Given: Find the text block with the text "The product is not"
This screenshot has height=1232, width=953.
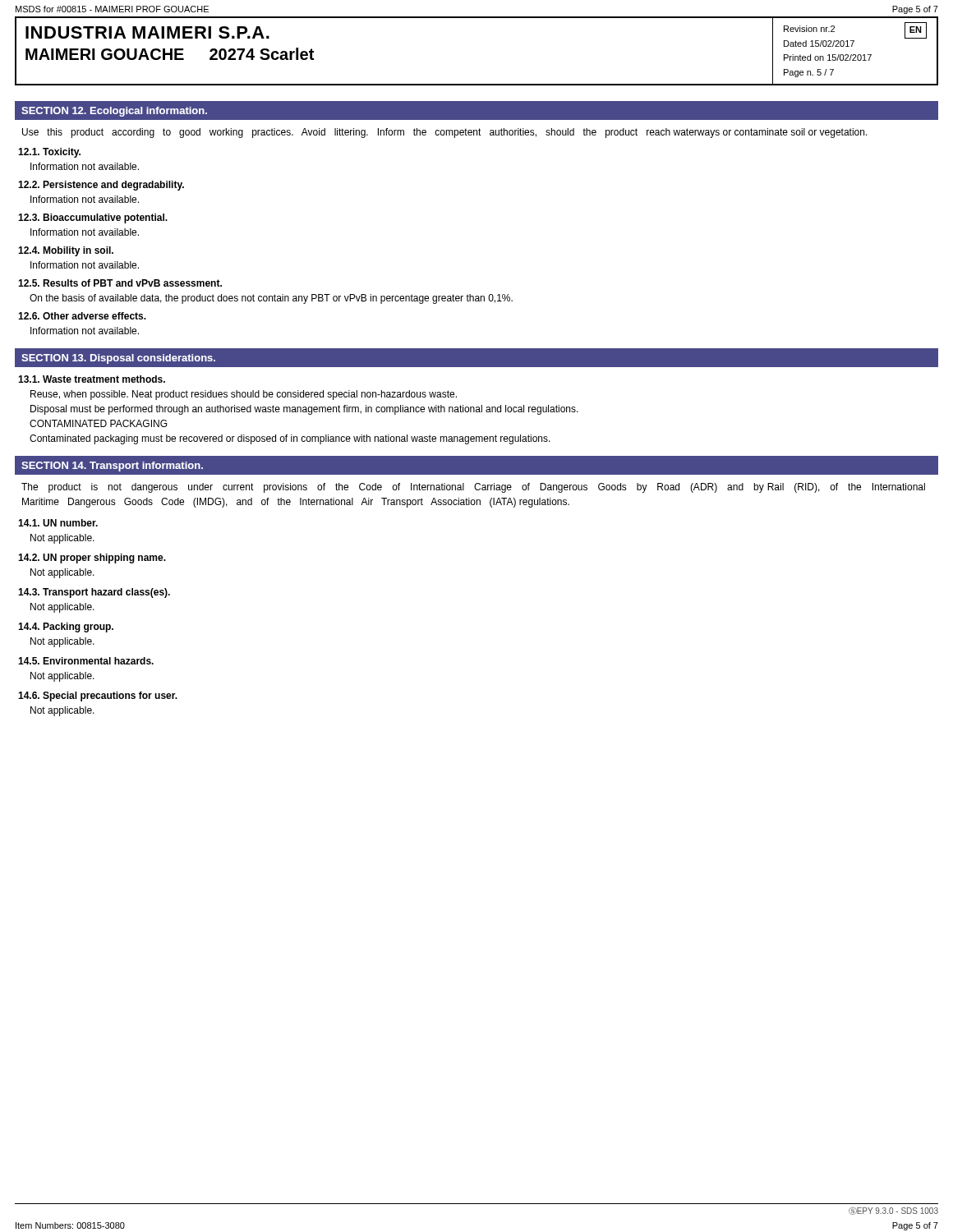Looking at the screenshot, I should click(476, 494).
